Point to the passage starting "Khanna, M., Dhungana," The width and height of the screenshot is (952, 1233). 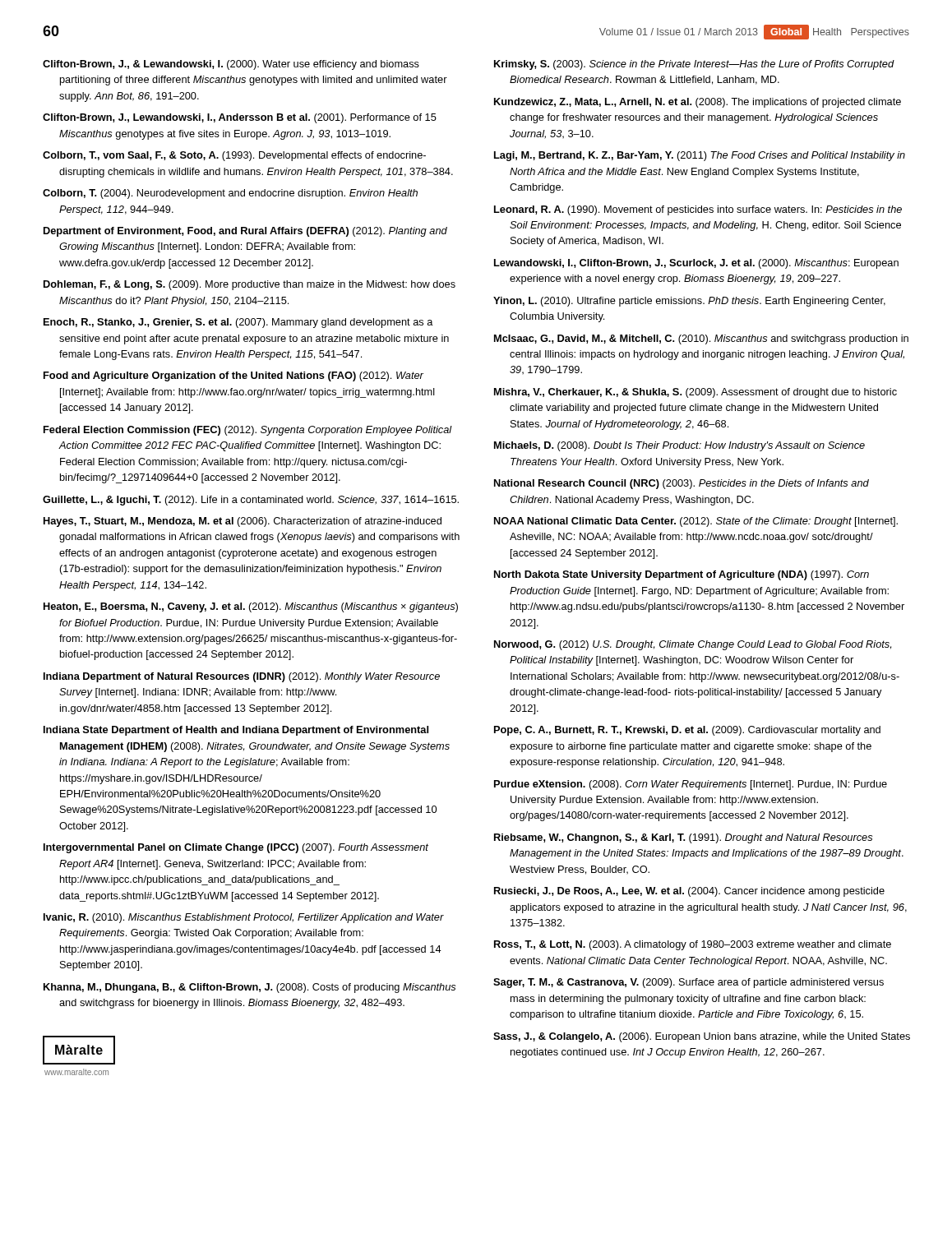[x=249, y=995]
